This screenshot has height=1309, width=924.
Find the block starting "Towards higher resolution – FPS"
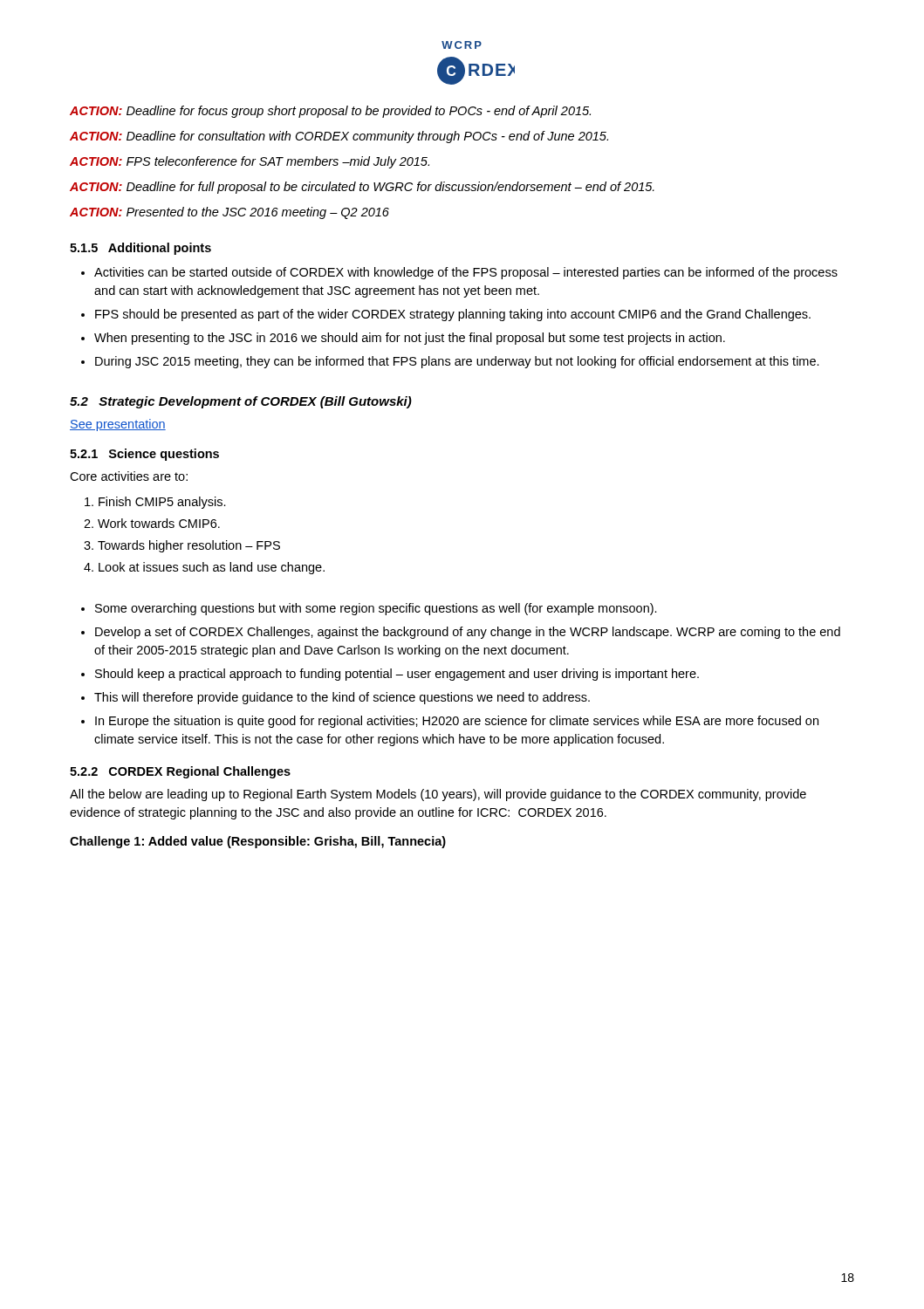(189, 546)
